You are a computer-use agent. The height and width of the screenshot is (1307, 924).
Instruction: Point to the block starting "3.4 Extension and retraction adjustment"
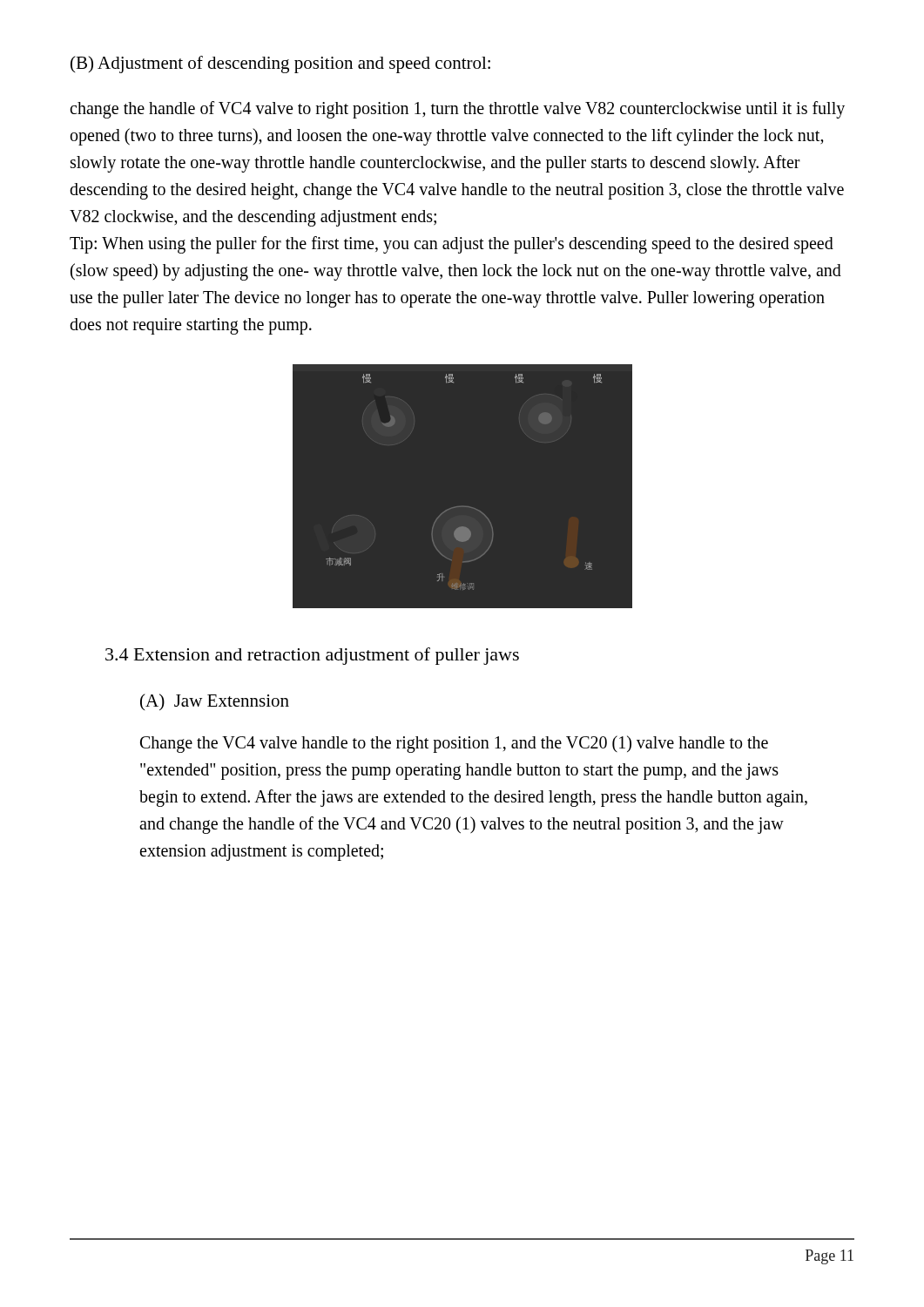312,654
